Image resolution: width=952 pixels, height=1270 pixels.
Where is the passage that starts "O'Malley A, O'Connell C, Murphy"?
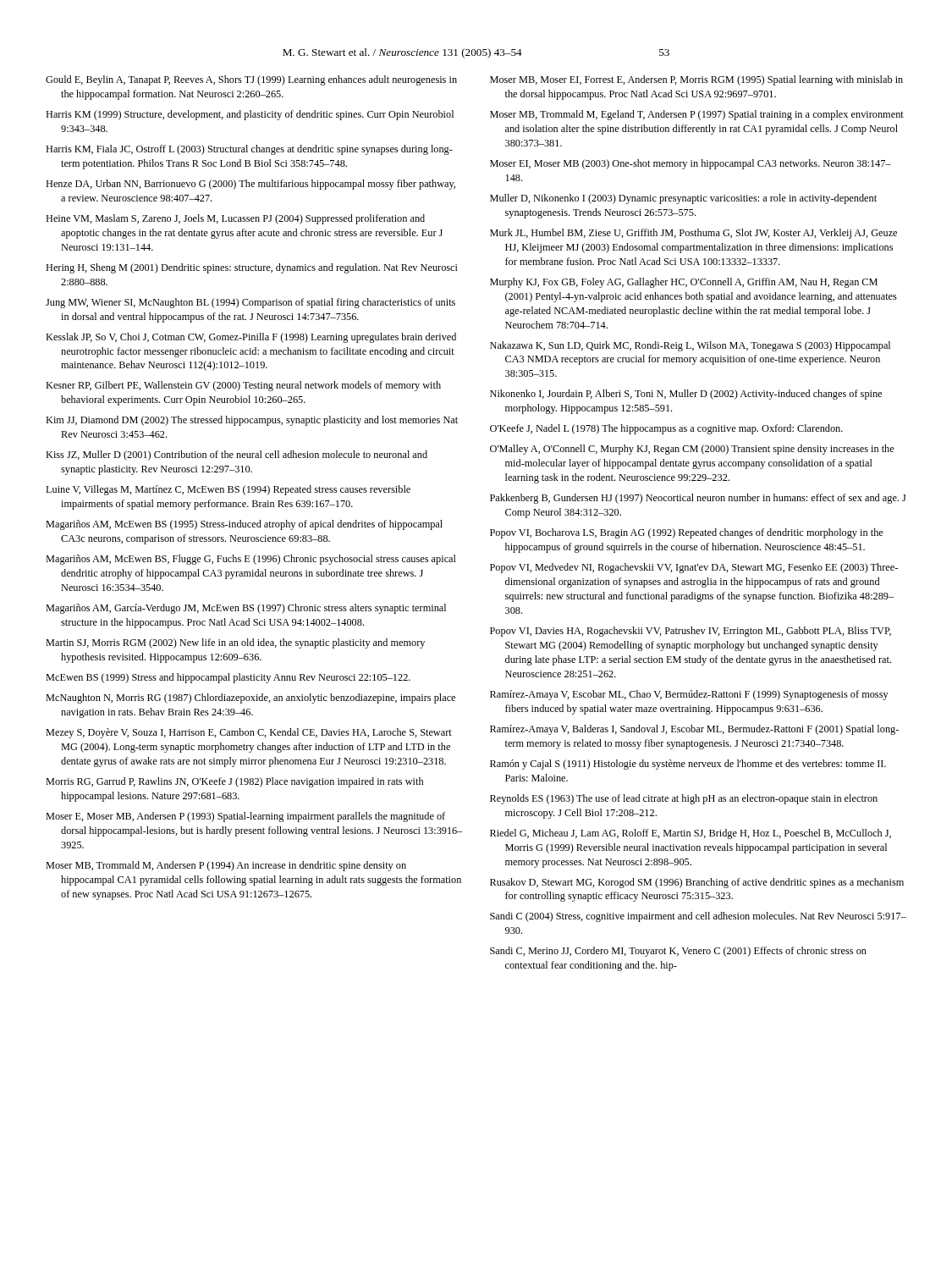(x=692, y=463)
